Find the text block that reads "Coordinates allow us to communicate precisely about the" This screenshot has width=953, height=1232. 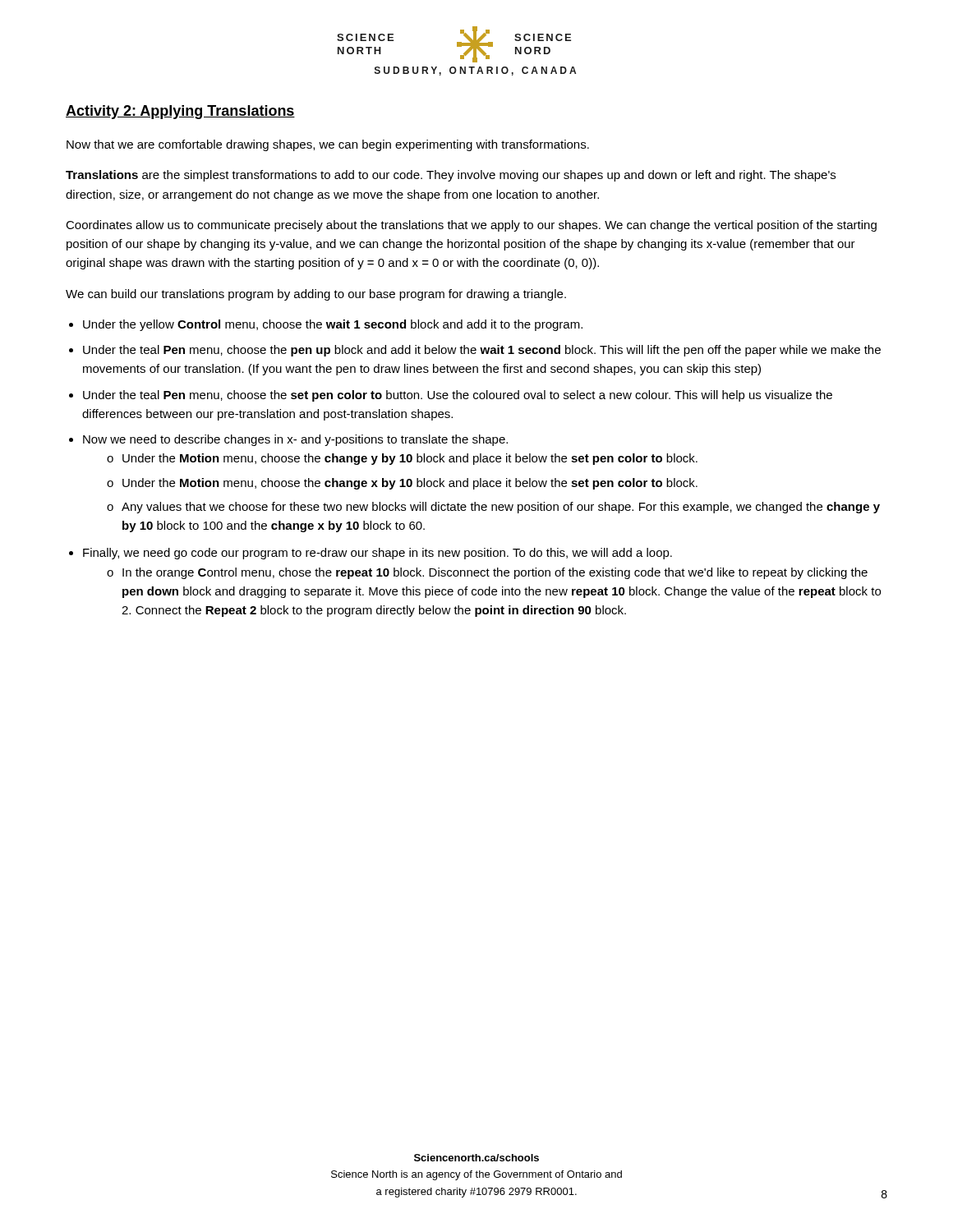471,244
